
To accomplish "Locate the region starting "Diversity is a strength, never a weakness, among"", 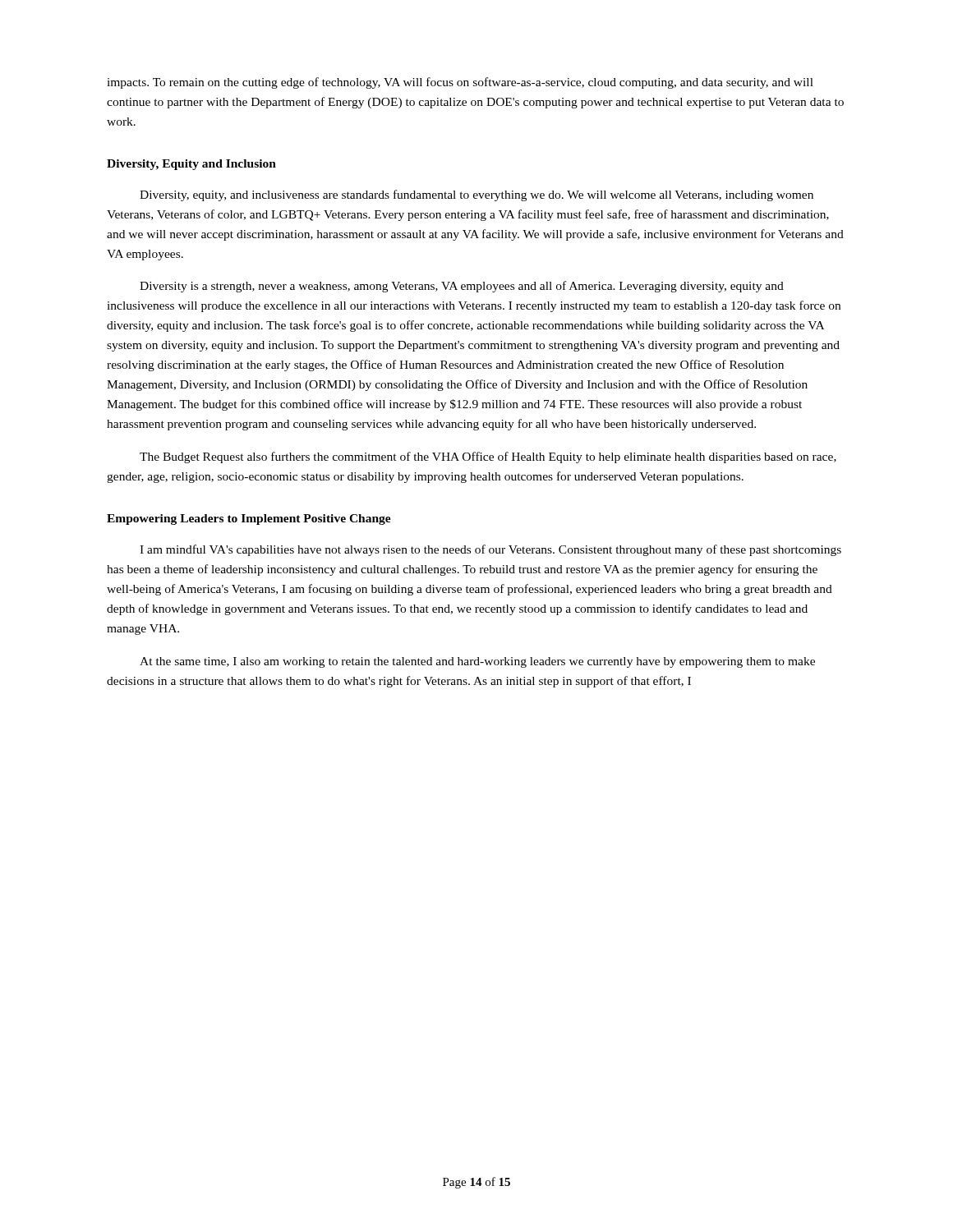I will (x=476, y=355).
